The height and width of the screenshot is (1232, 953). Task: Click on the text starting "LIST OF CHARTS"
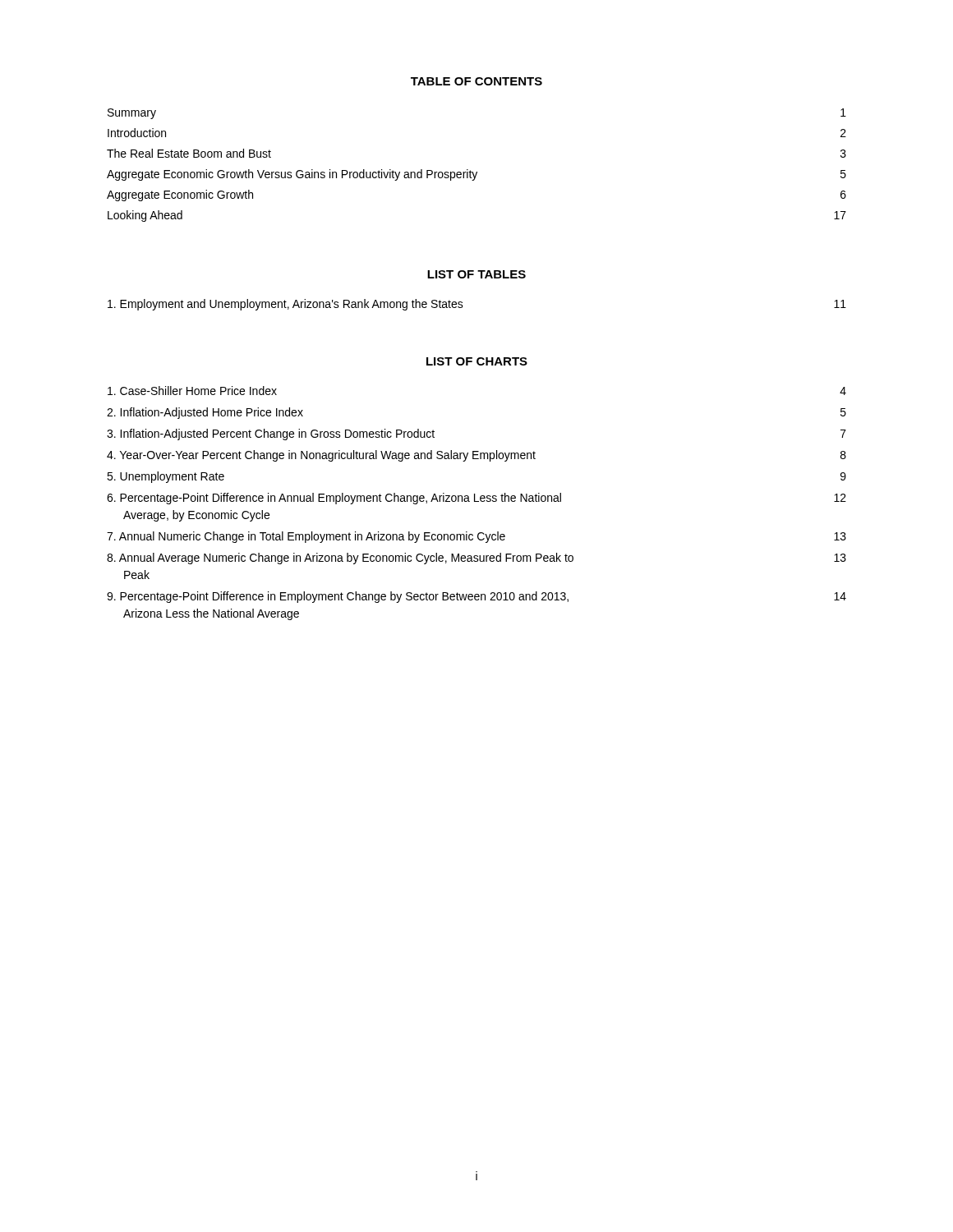[476, 361]
